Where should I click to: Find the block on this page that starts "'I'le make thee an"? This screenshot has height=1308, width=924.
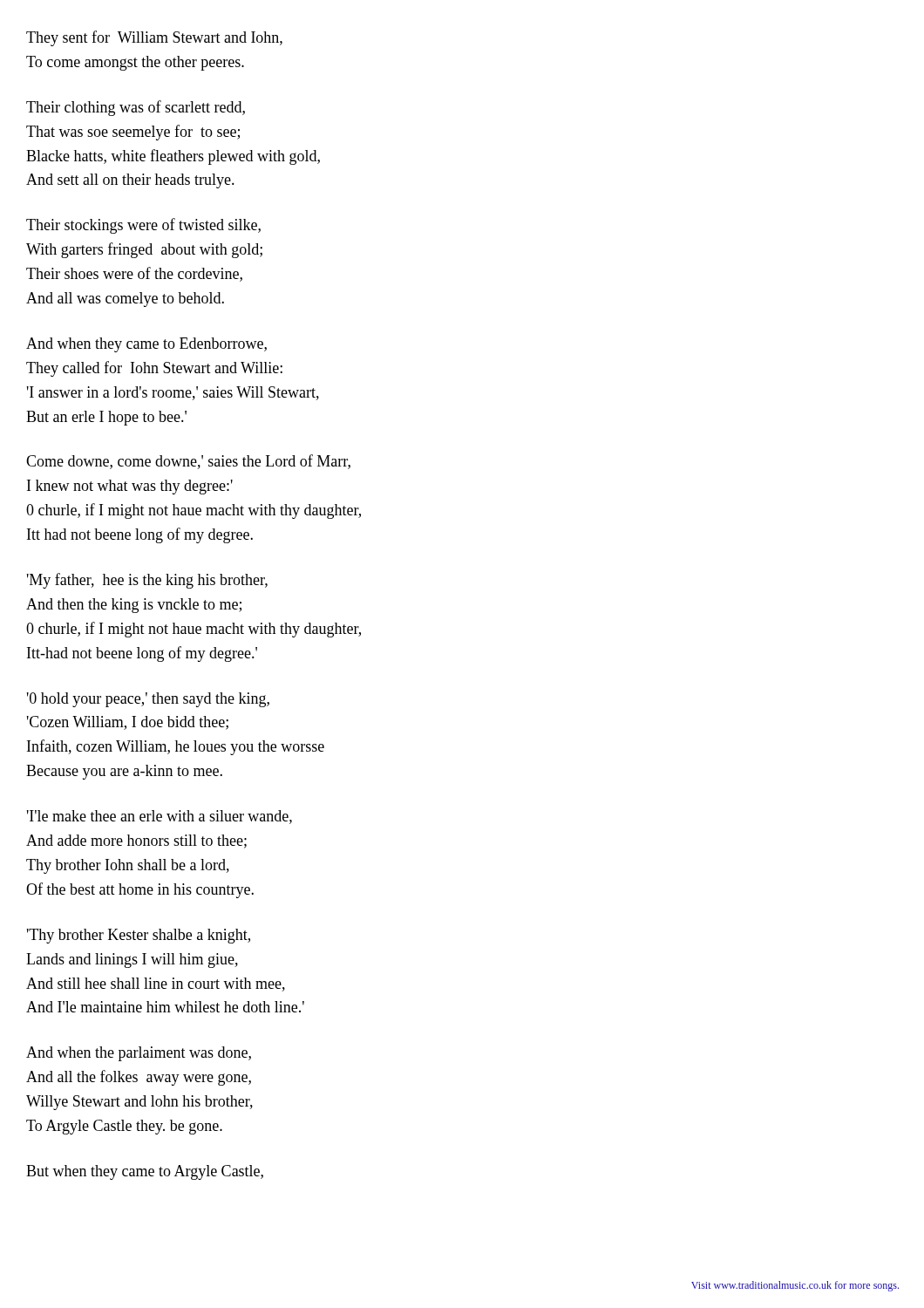(160, 817)
